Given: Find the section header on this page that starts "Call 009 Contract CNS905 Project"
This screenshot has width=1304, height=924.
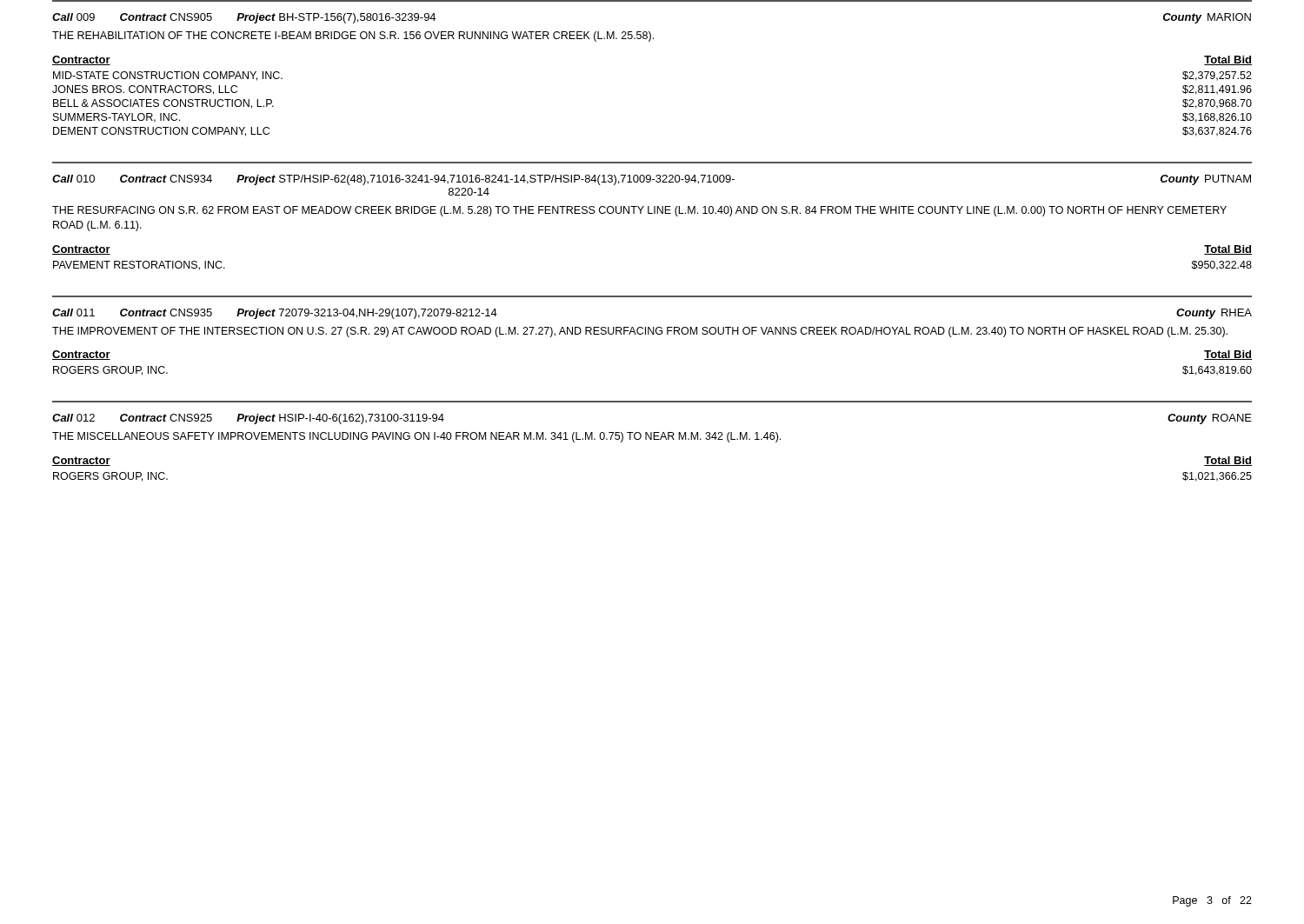Looking at the screenshot, I should click(82, 18).
